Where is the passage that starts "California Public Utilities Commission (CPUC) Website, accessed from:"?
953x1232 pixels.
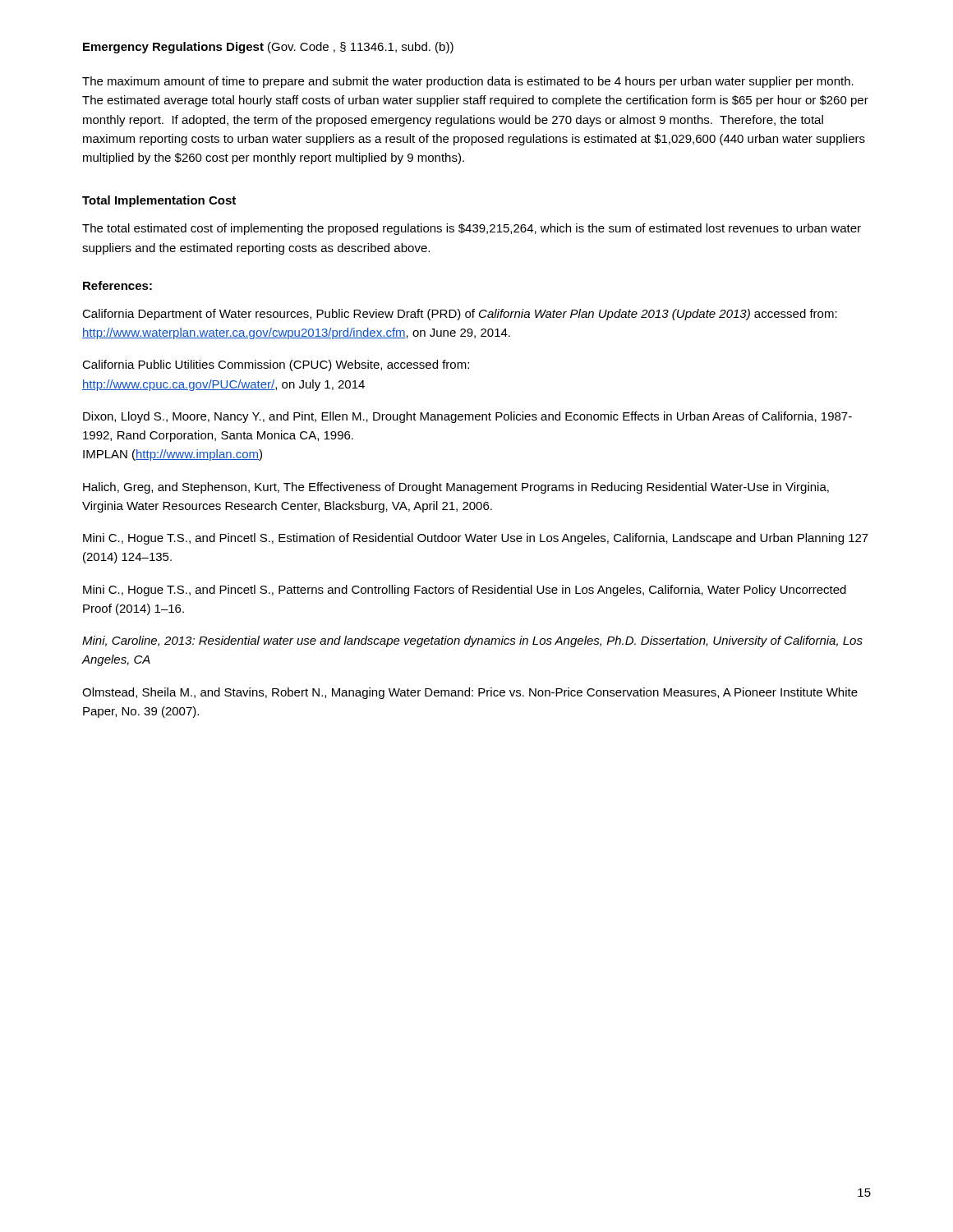pyautogui.click(x=276, y=374)
